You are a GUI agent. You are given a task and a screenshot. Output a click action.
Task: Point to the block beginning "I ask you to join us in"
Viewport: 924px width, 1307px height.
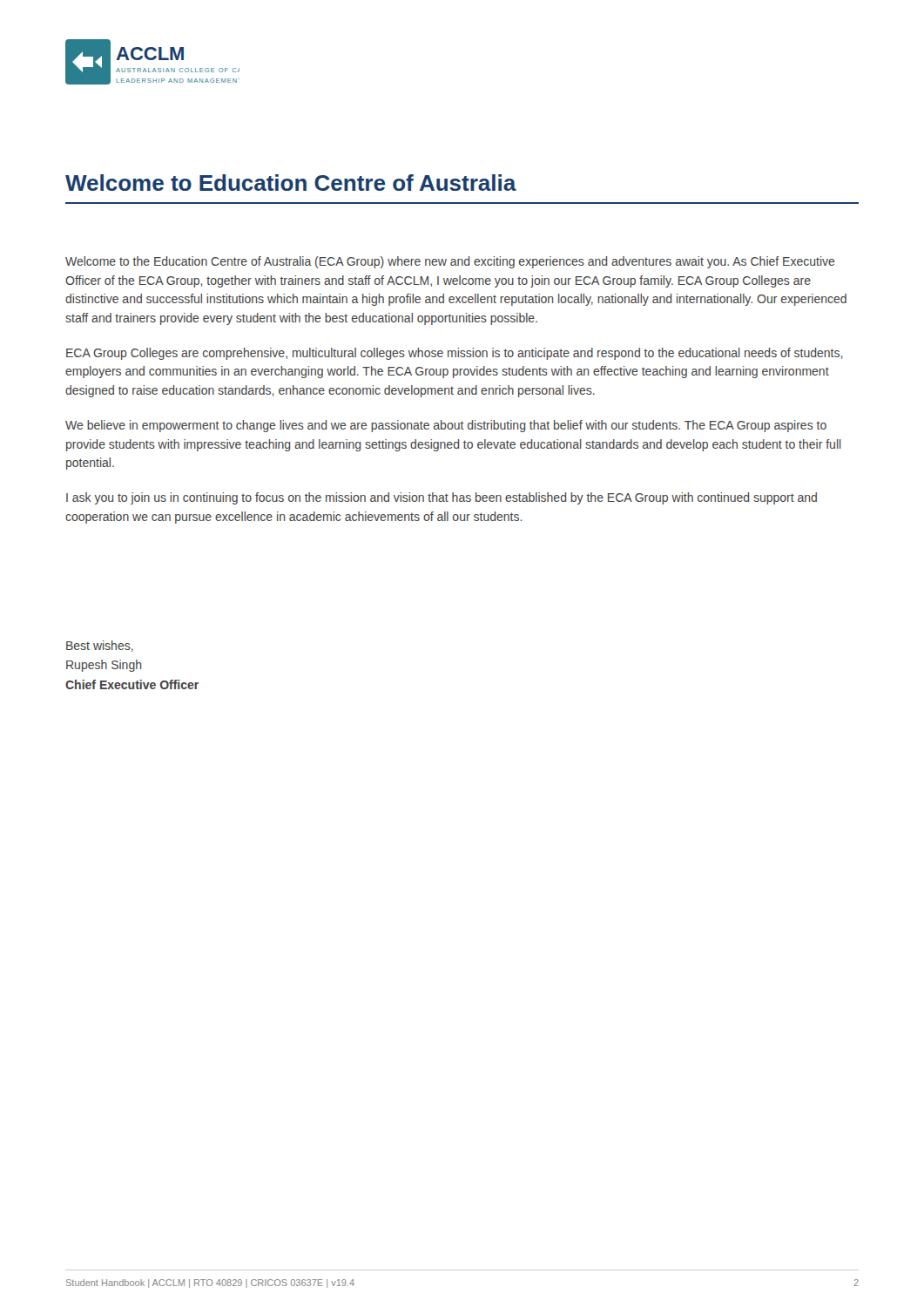tap(462, 508)
